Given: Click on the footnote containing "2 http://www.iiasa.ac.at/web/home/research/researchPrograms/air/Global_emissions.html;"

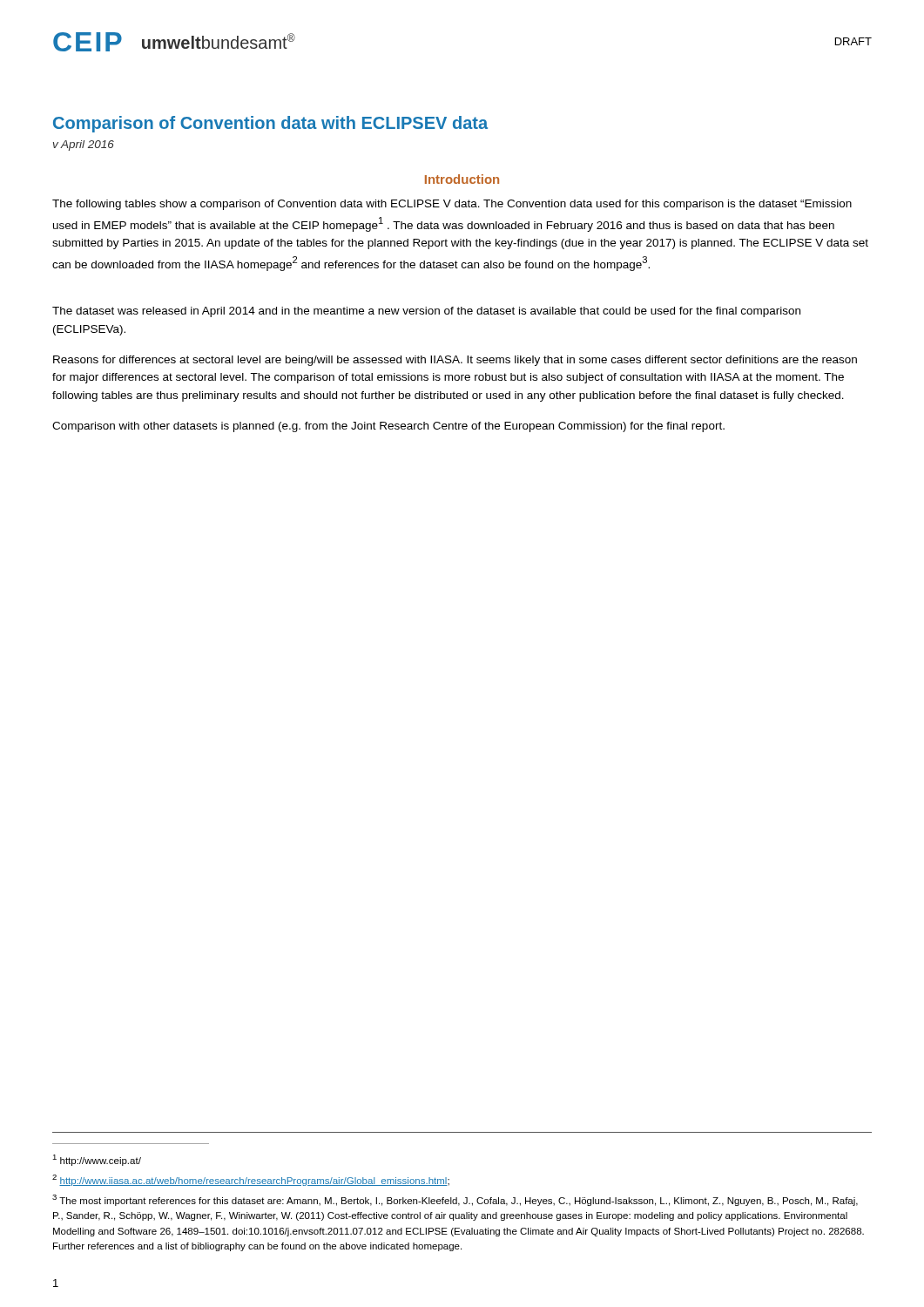Looking at the screenshot, I should pos(251,1179).
